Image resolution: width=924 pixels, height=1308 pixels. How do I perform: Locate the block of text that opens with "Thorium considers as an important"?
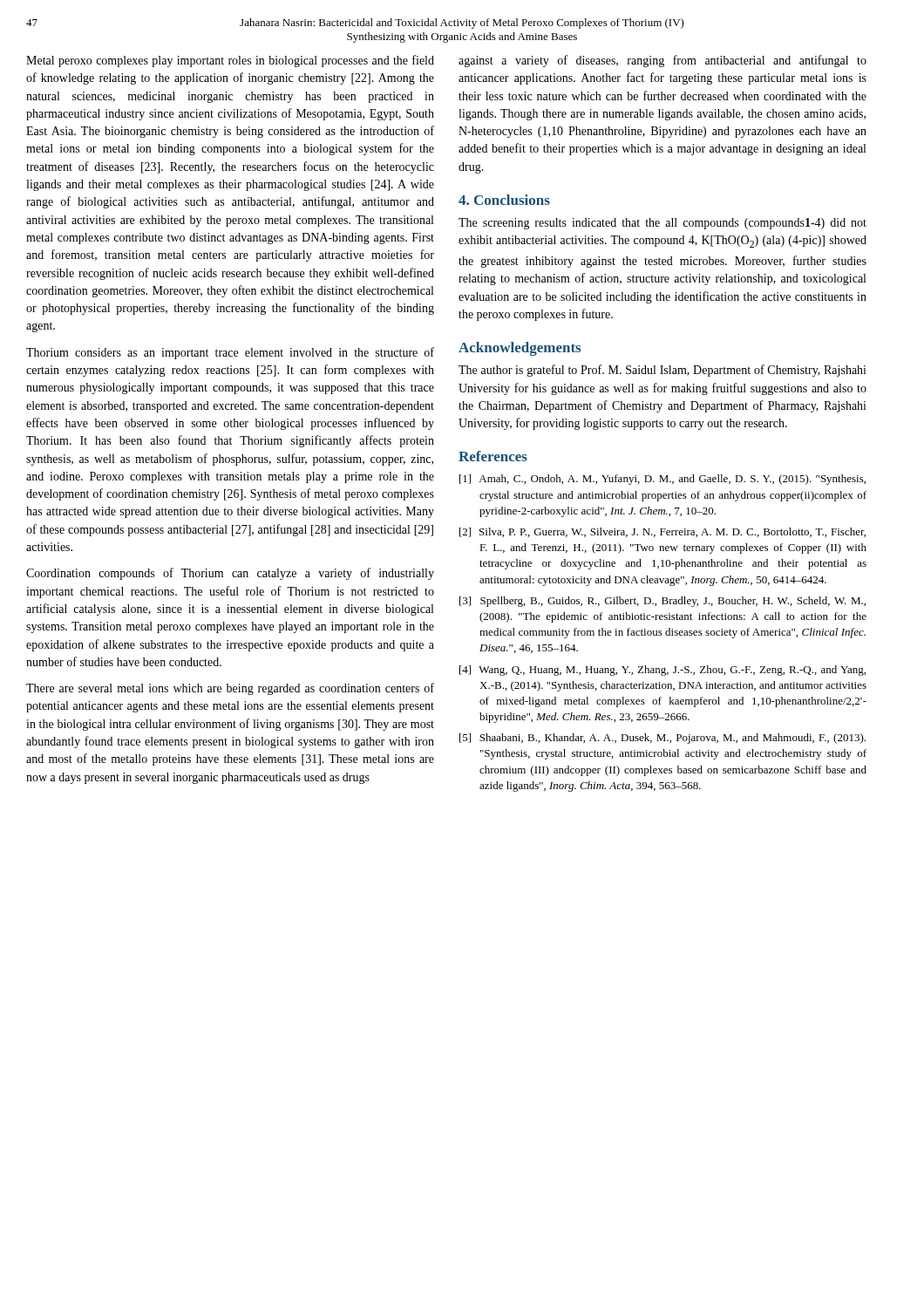point(230,450)
